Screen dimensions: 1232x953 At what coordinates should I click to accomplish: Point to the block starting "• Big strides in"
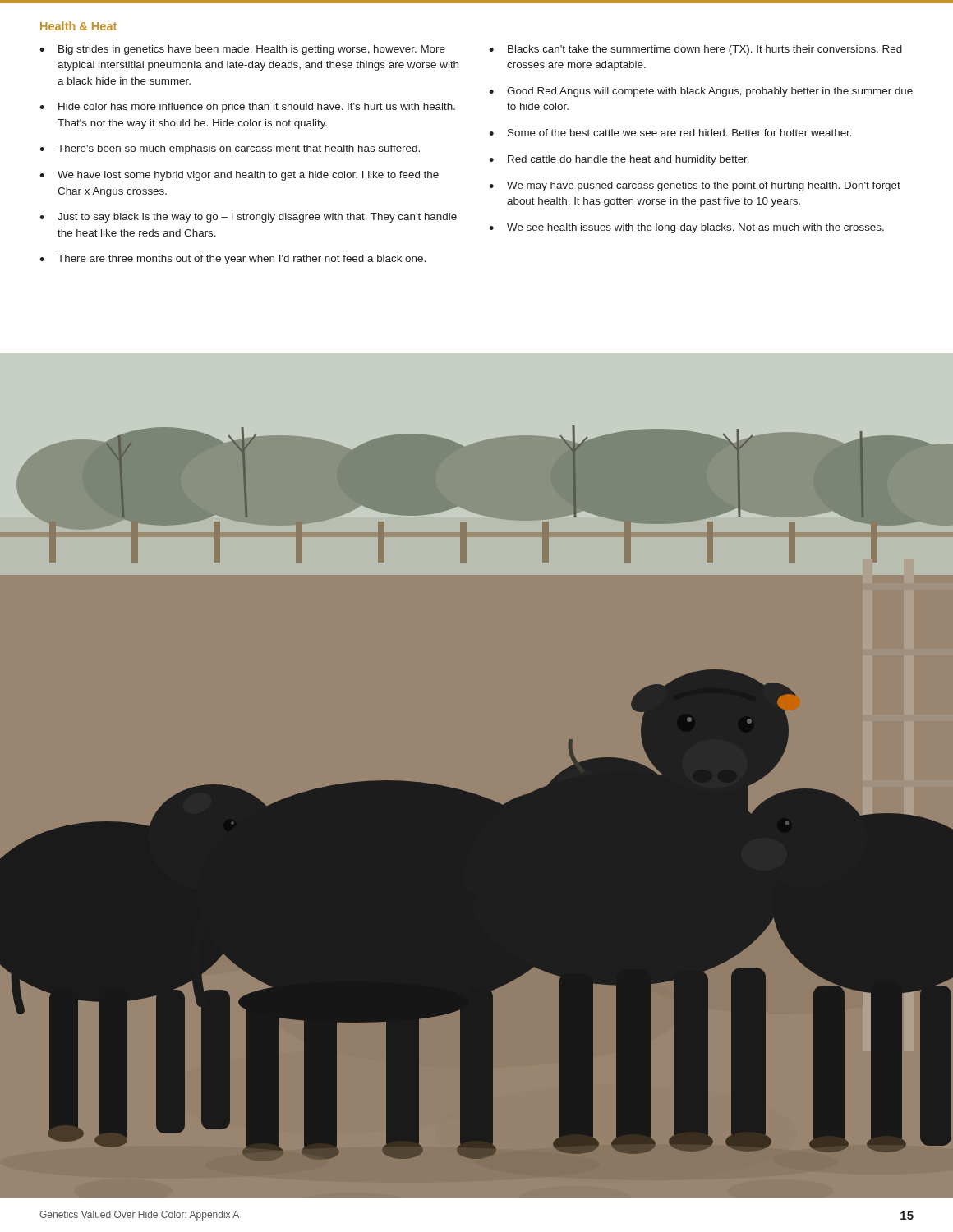pyautogui.click(x=252, y=65)
